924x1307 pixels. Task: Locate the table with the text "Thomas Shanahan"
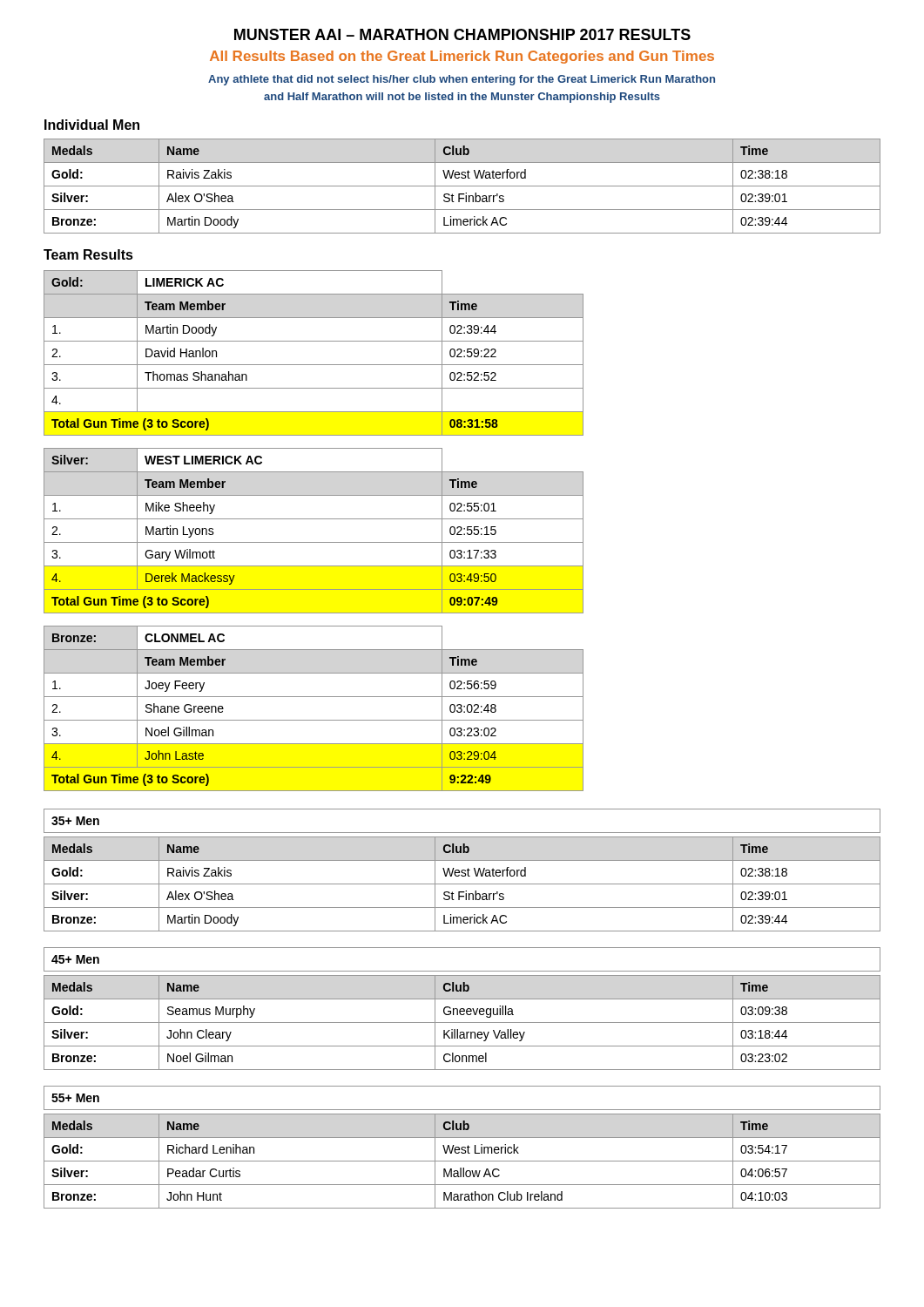click(x=462, y=353)
